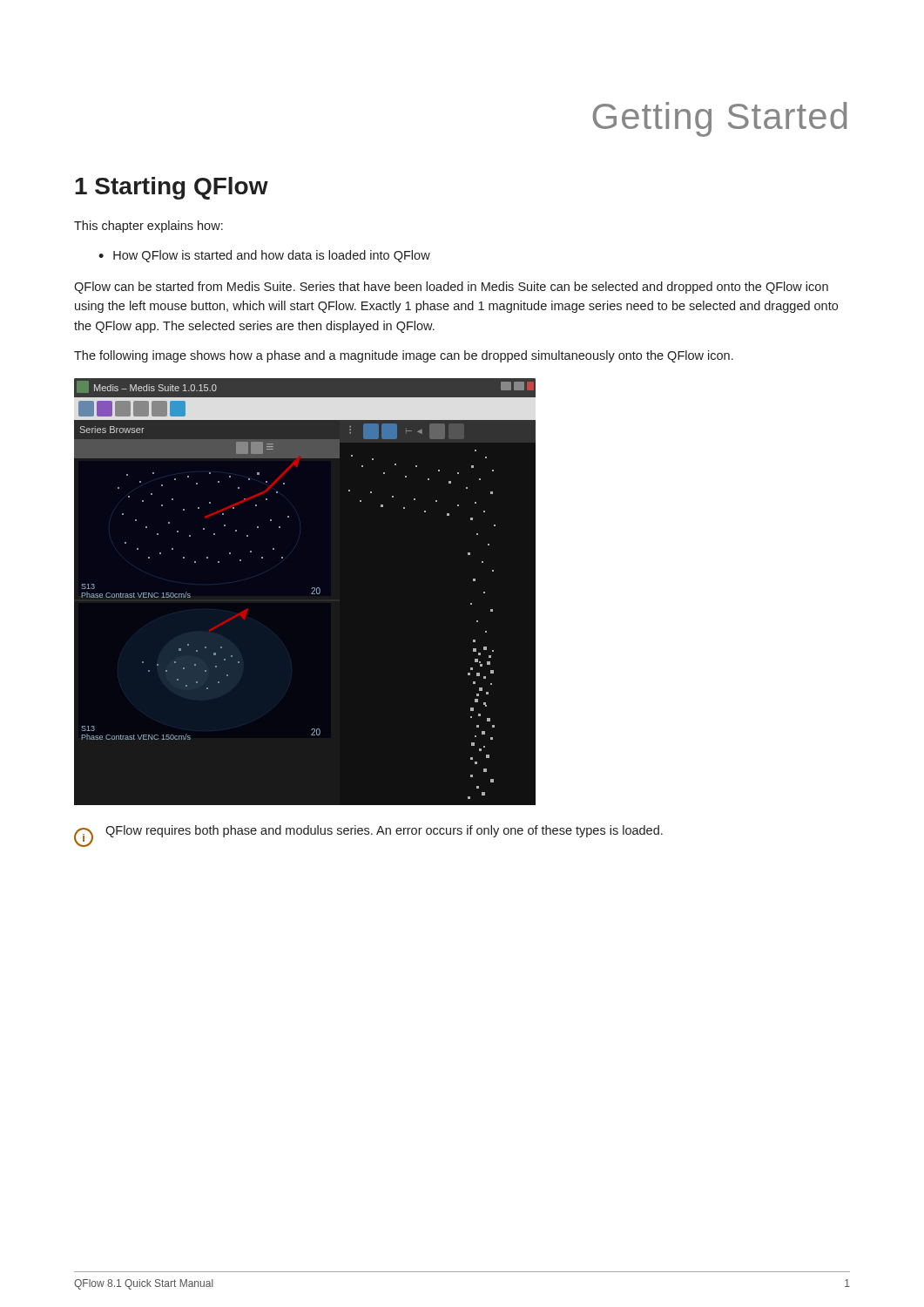
Task: Where is the passage that starts "QFlow can be started from Medis Suite. Series"?
Action: tap(456, 306)
